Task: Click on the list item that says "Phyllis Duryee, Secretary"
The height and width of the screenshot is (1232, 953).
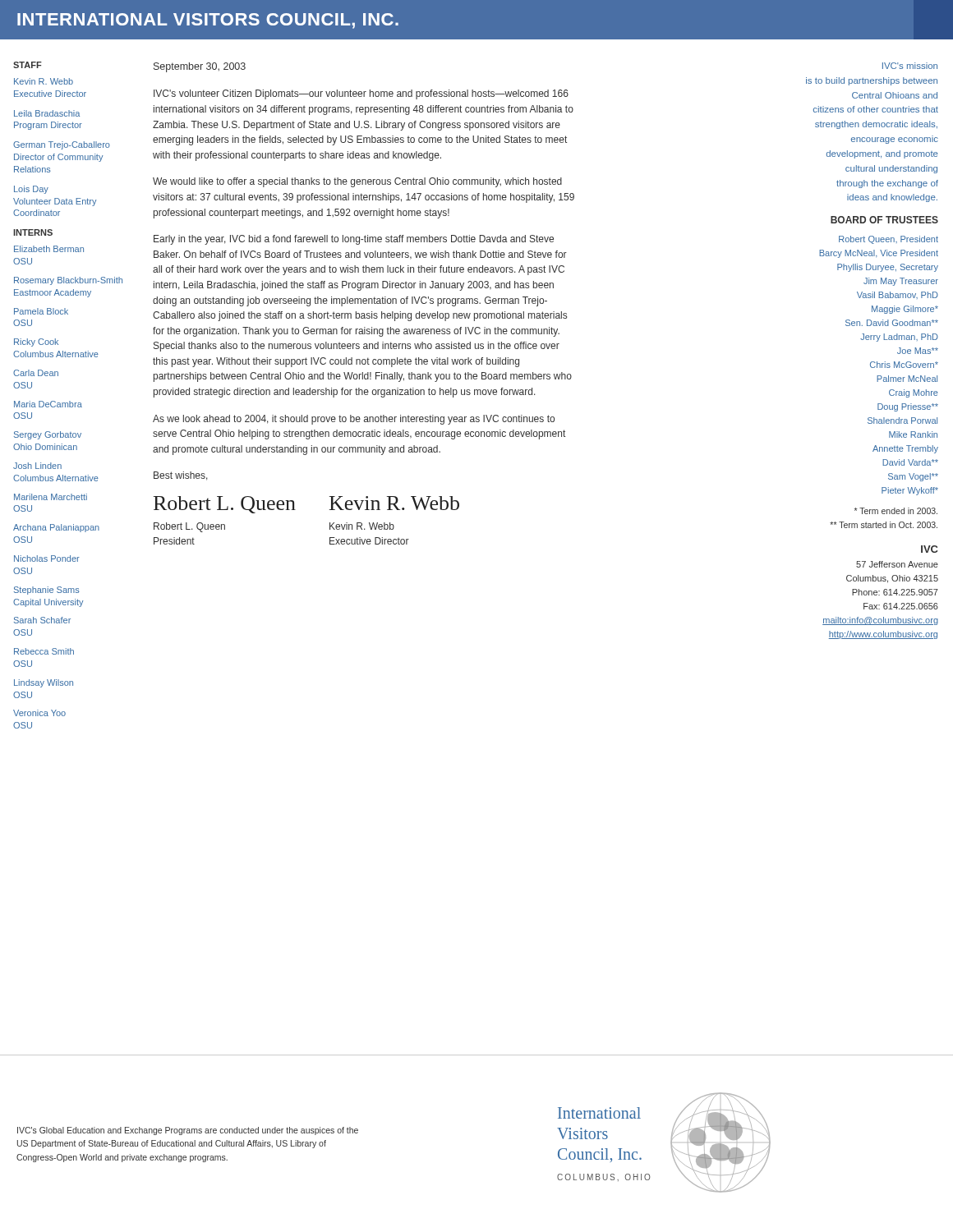Action: [887, 267]
